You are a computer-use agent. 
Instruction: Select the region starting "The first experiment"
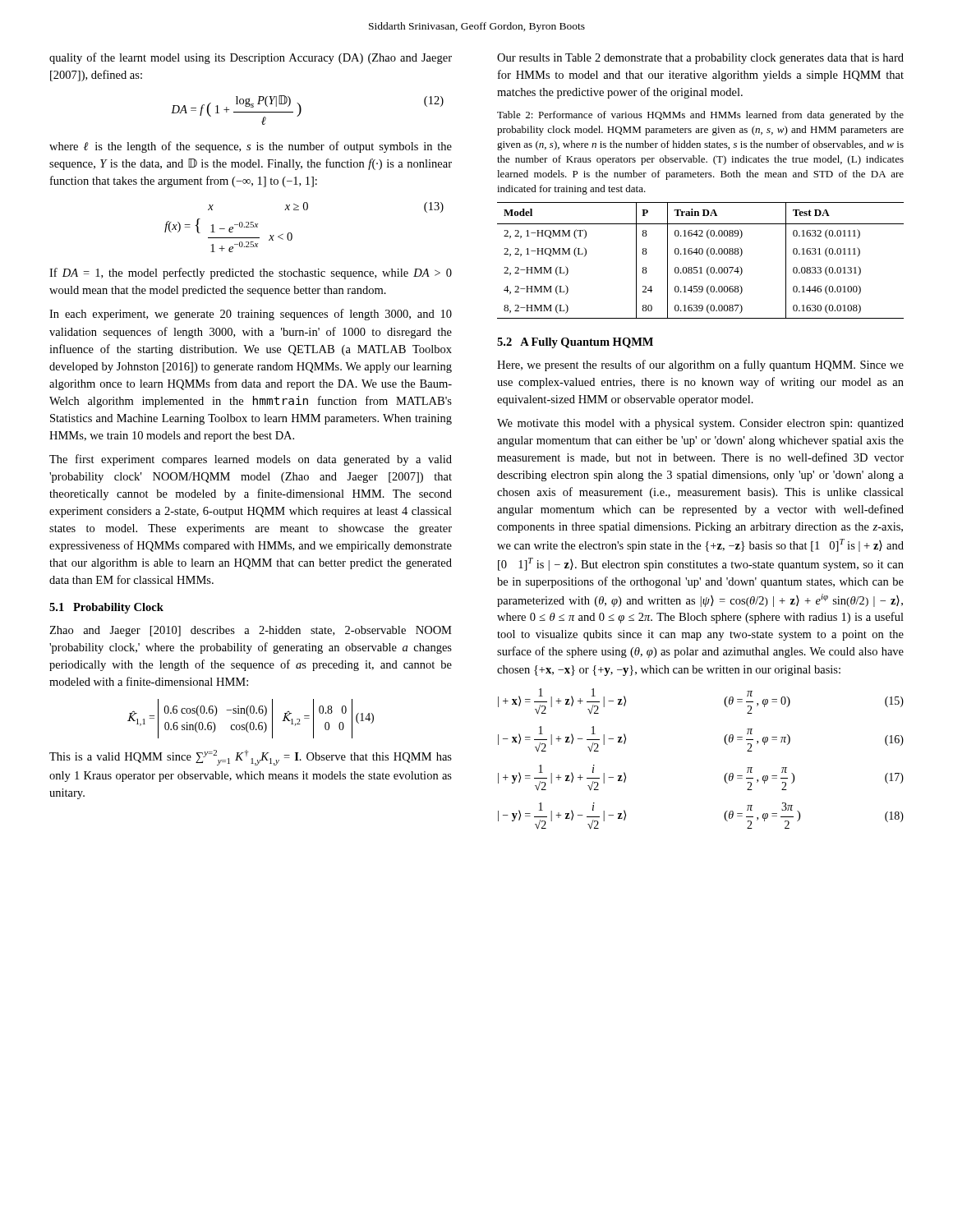[x=251, y=519]
